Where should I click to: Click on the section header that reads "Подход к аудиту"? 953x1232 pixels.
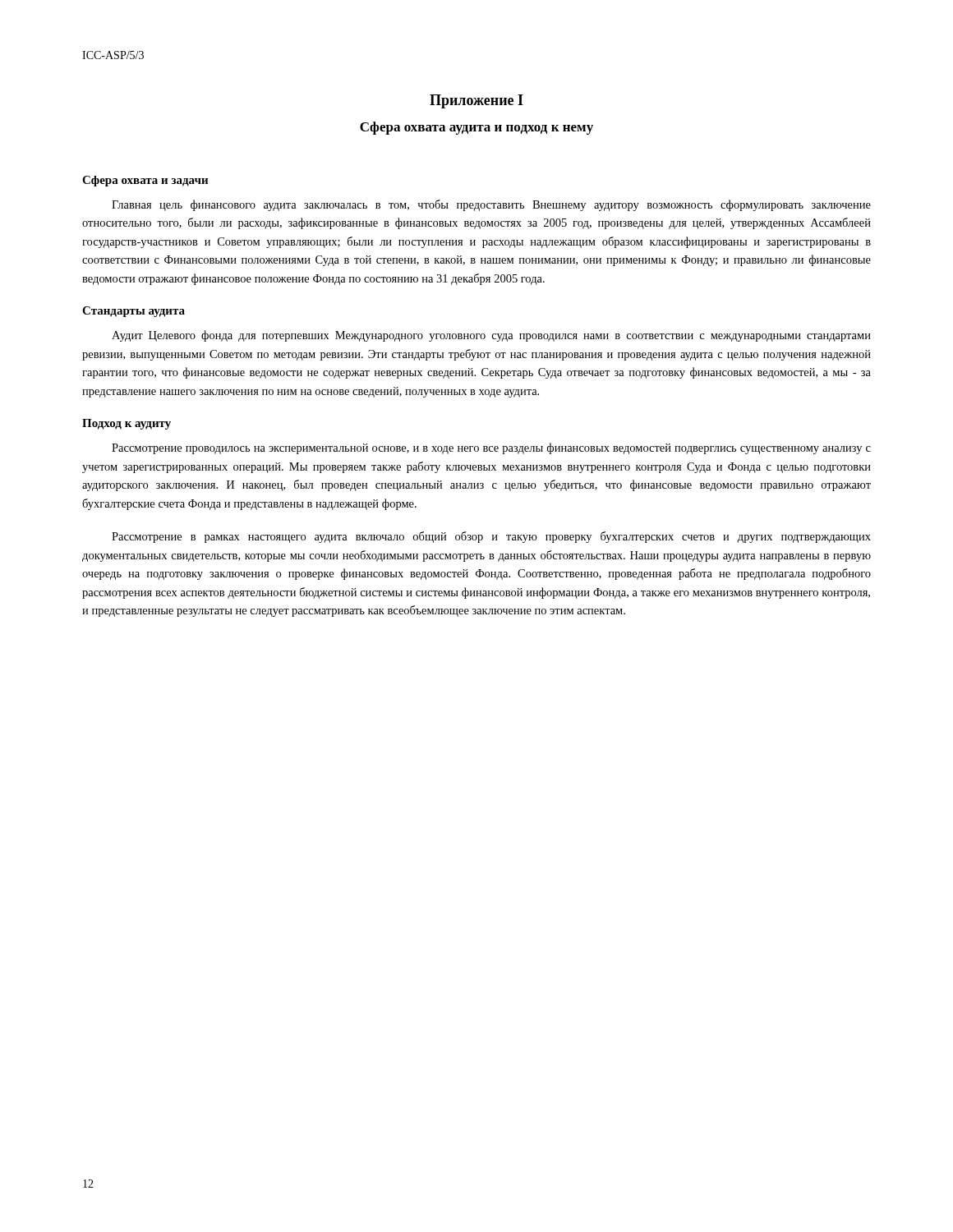pyautogui.click(x=127, y=423)
